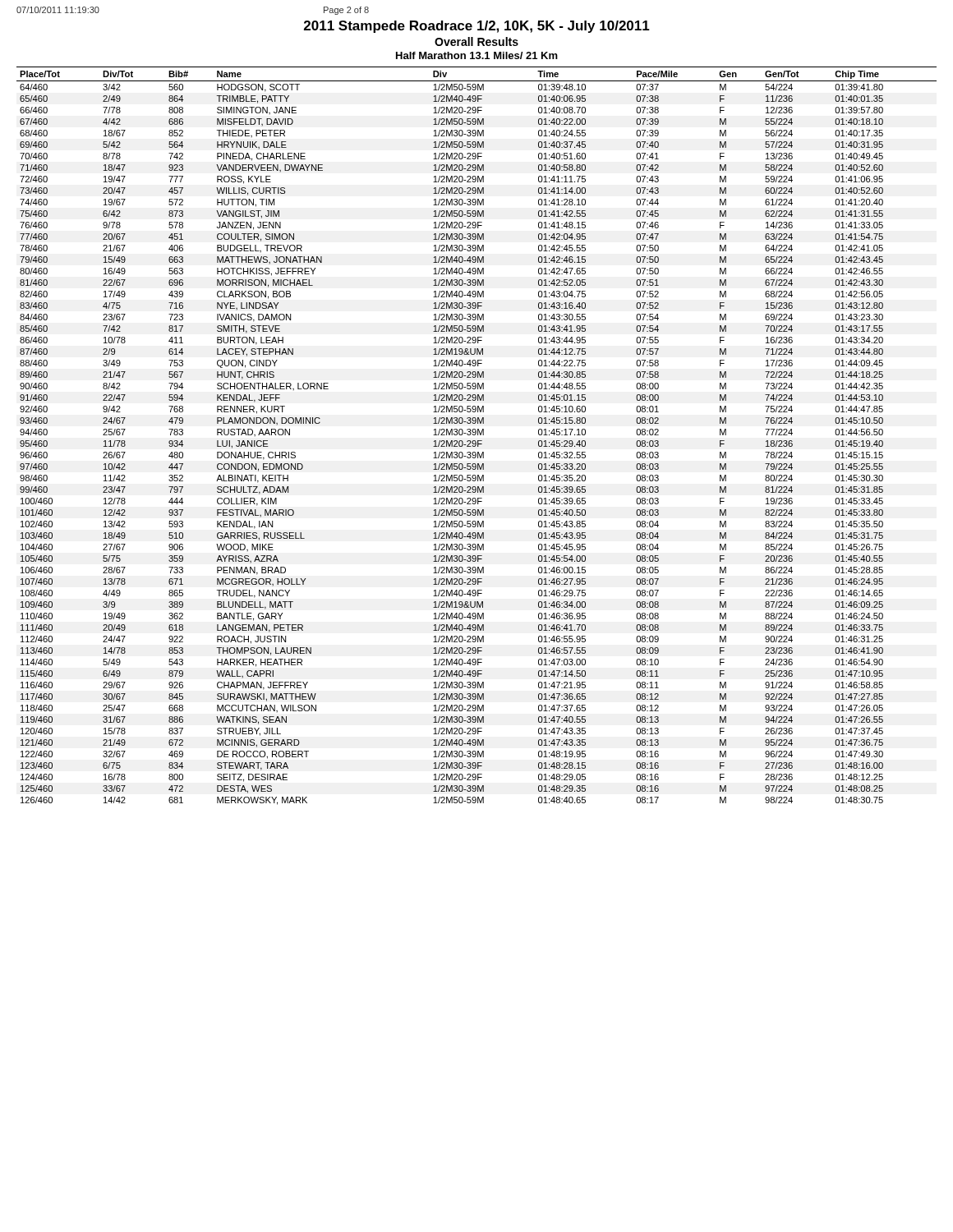Point to the title beginning "2011 Stampede Roadrace 1/2, 10K, 5K - July"
This screenshot has width=953, height=1232.
(476, 26)
